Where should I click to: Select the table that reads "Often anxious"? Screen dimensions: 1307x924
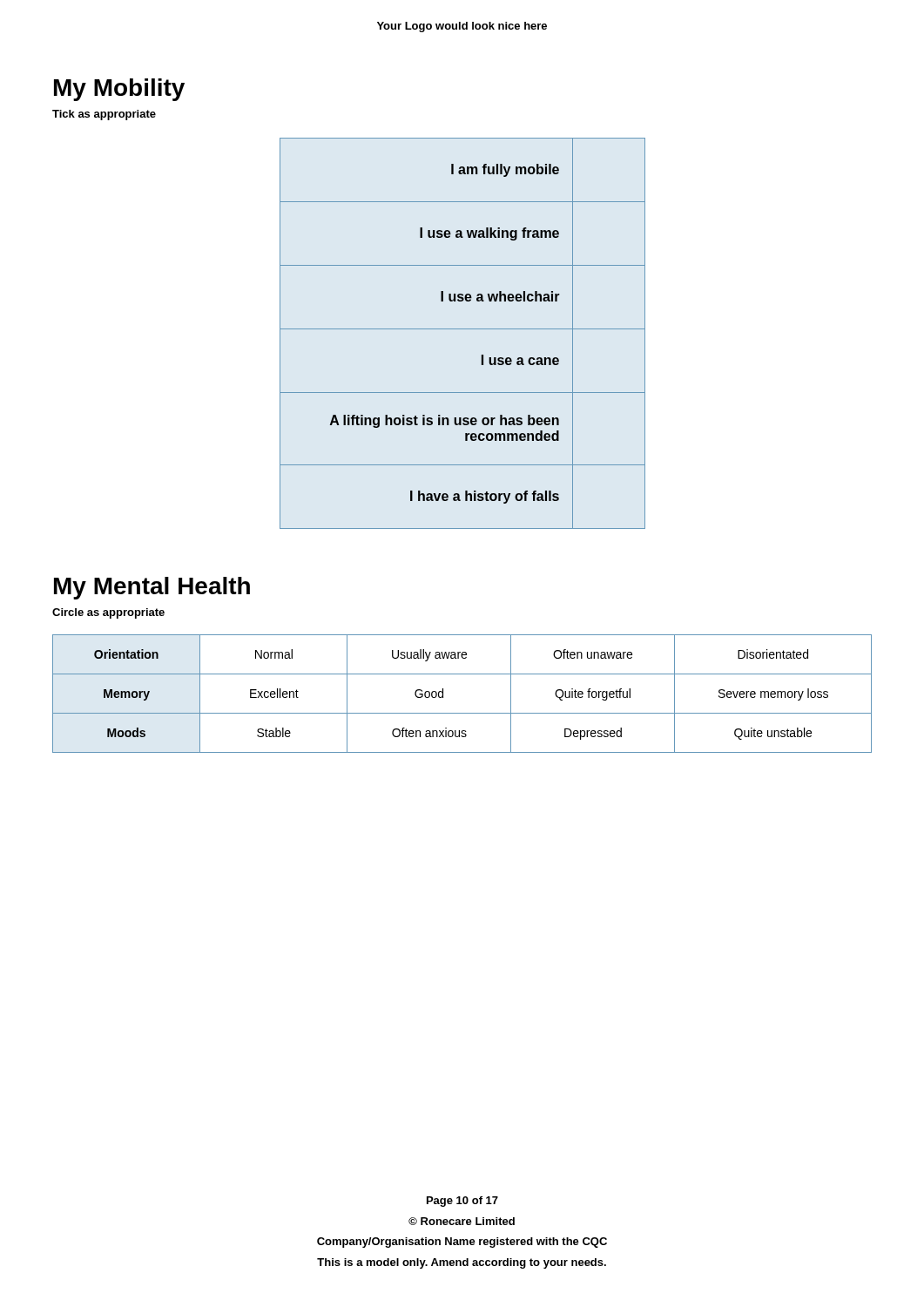point(462,694)
